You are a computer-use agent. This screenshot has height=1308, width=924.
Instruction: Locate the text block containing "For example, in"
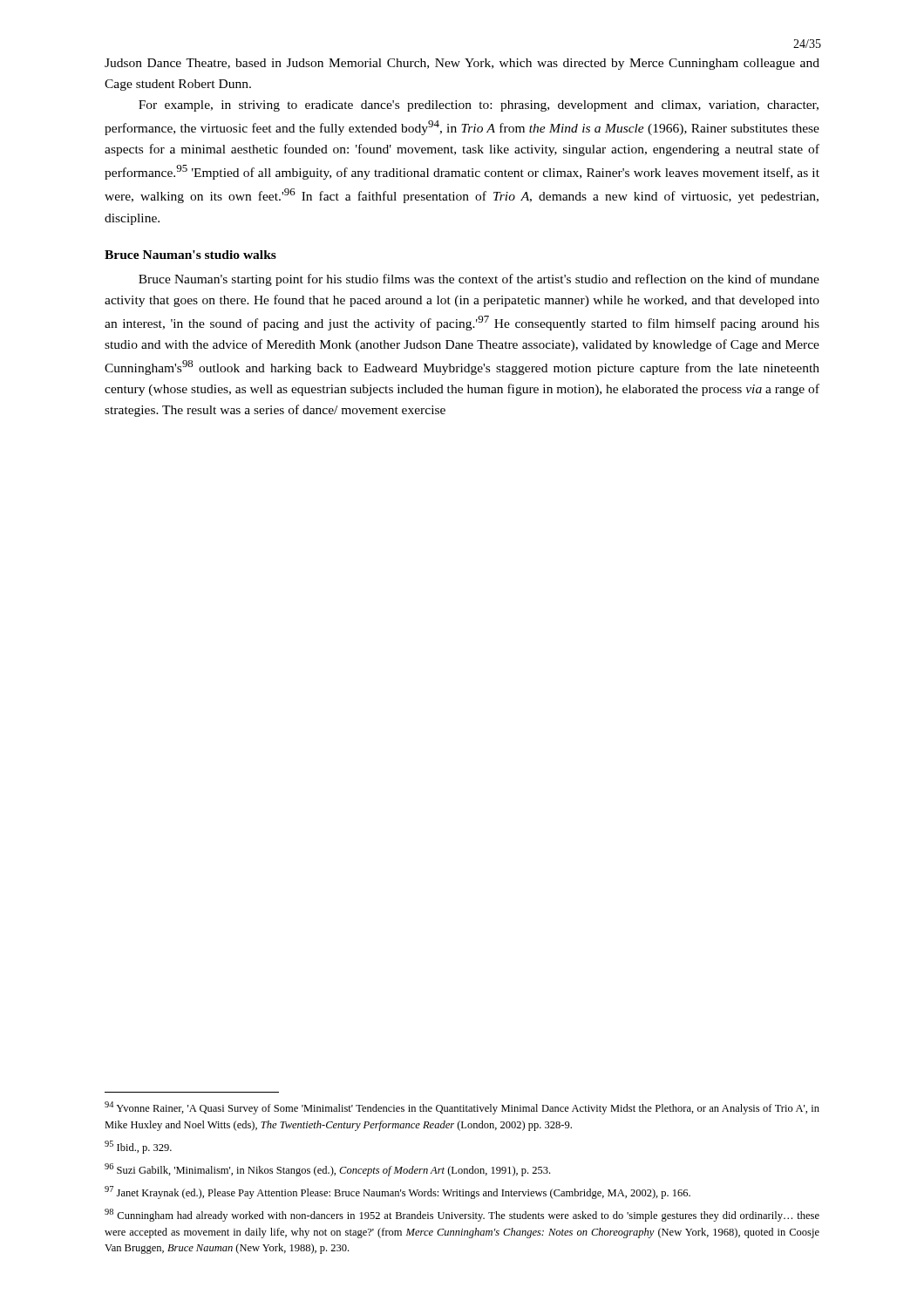462,161
